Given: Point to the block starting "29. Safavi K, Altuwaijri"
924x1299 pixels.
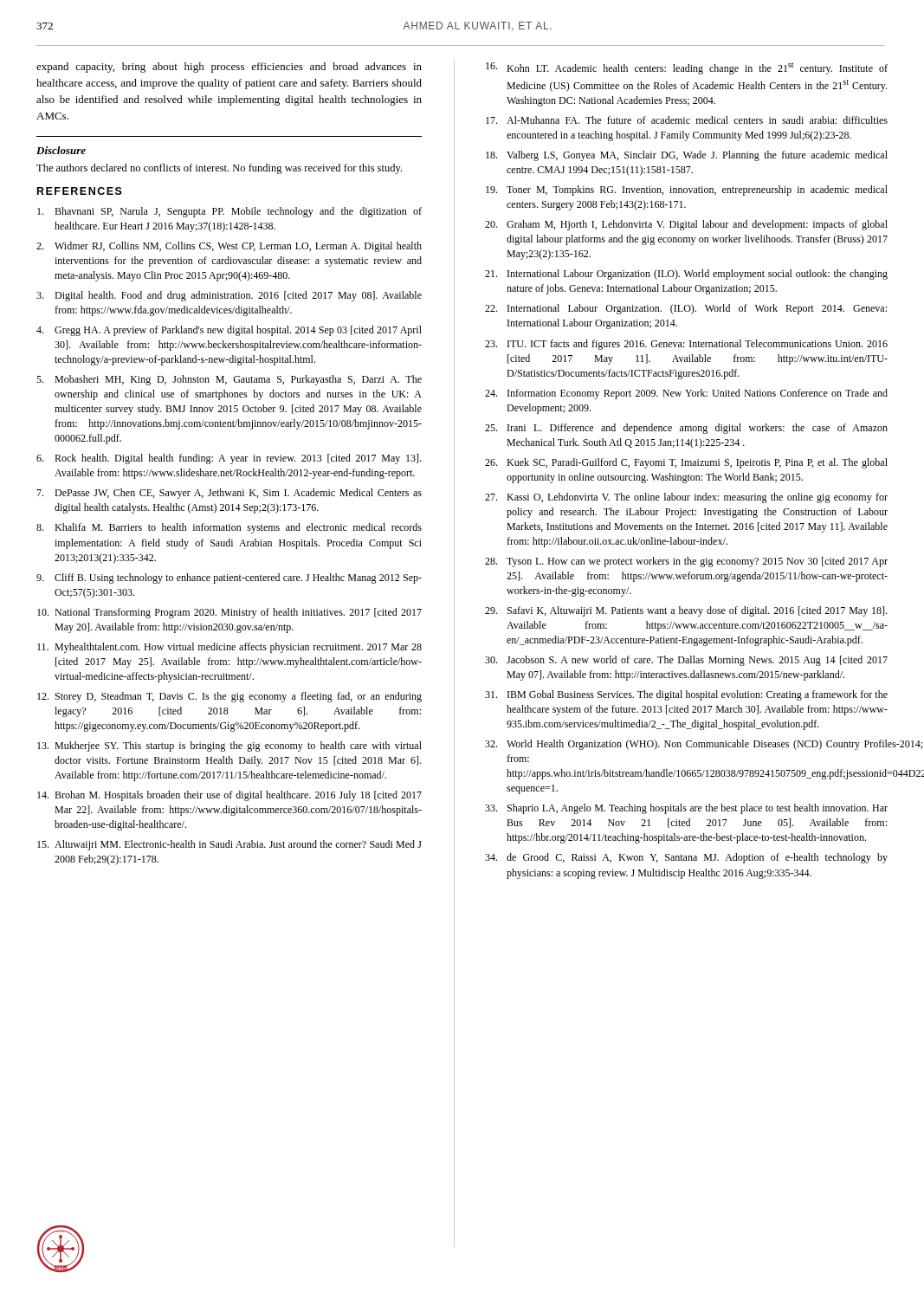Looking at the screenshot, I should click(x=686, y=626).
